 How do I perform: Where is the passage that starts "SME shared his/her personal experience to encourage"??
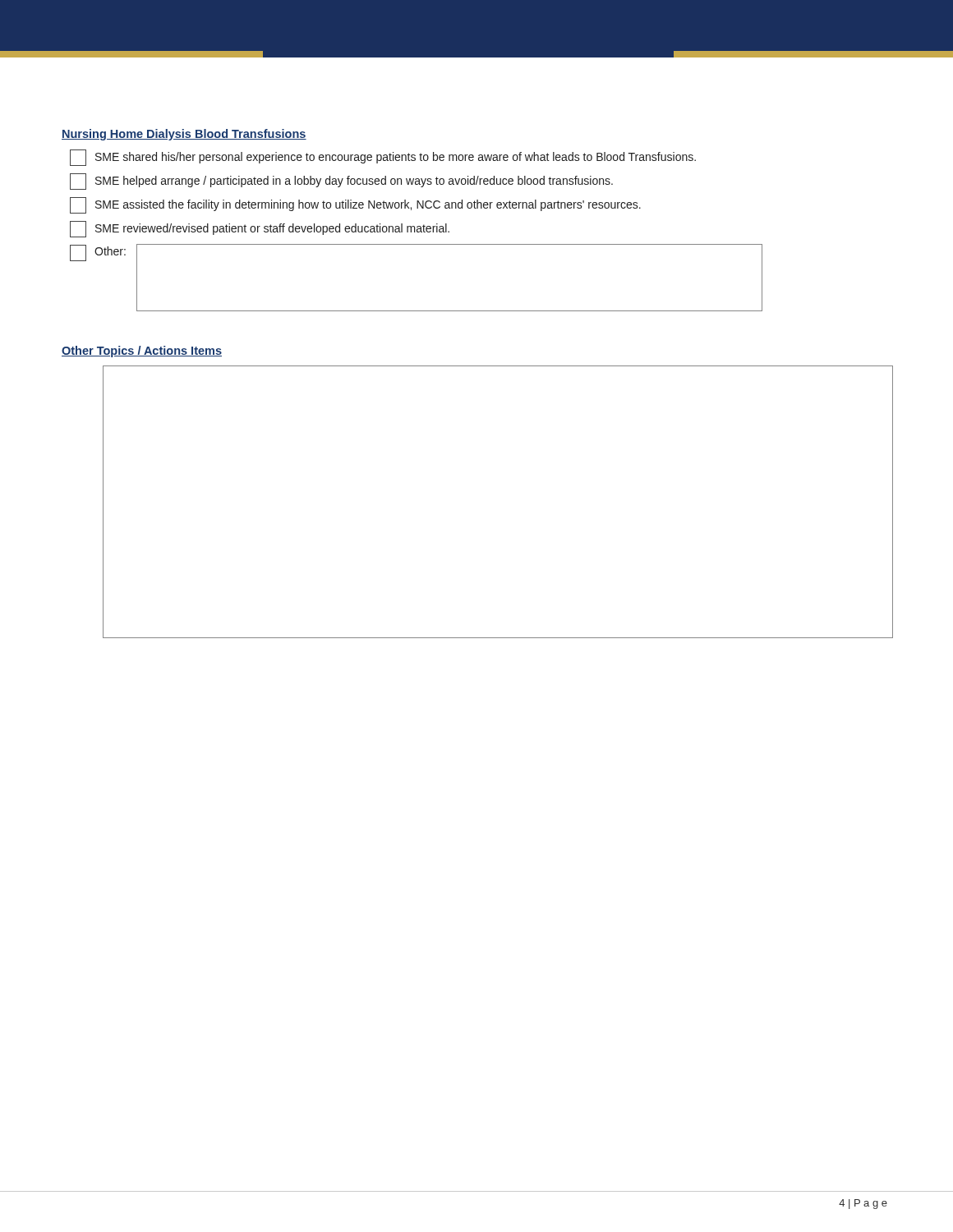[x=481, y=157]
